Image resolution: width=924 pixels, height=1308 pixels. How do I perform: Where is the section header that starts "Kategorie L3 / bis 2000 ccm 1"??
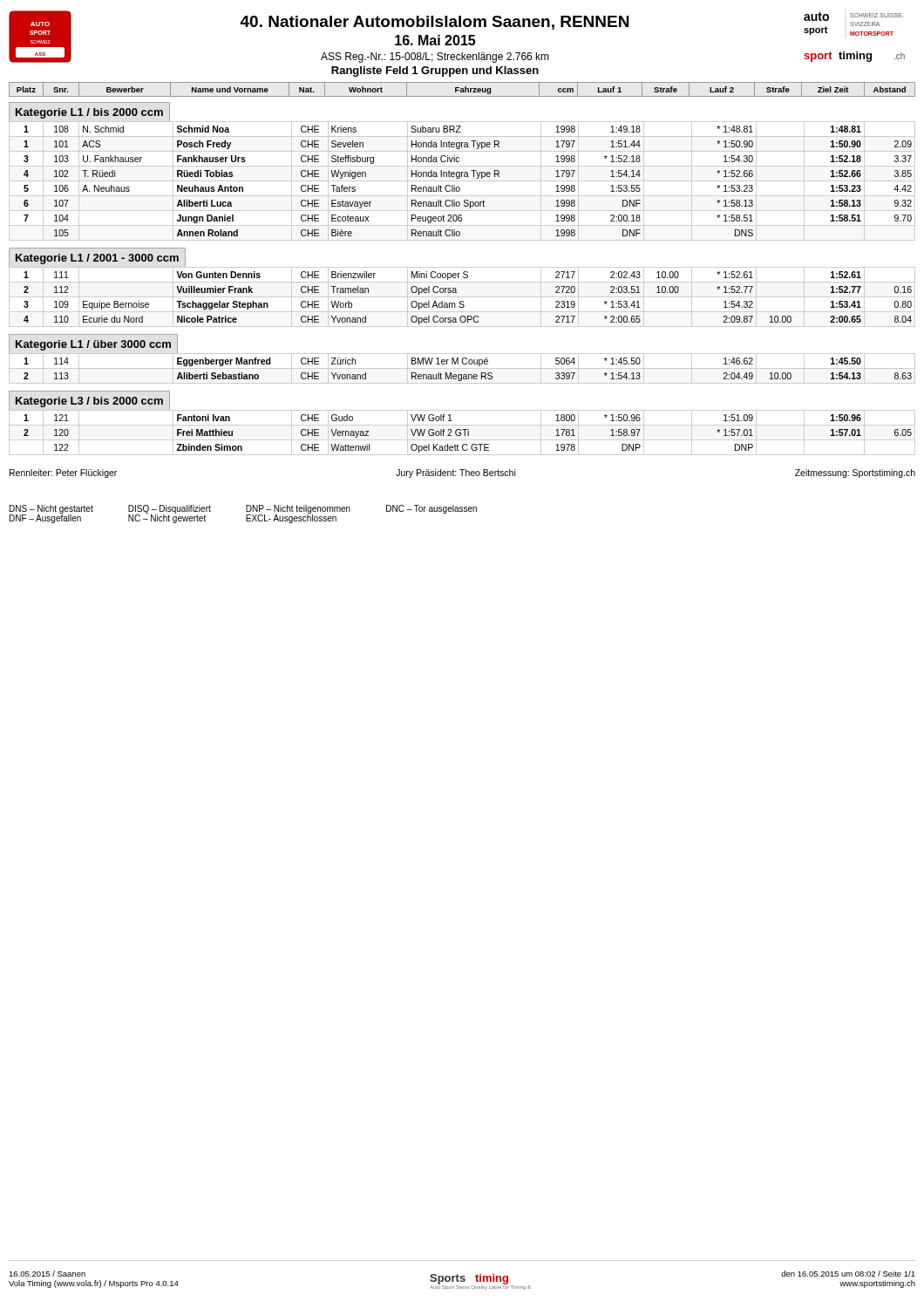(462, 423)
